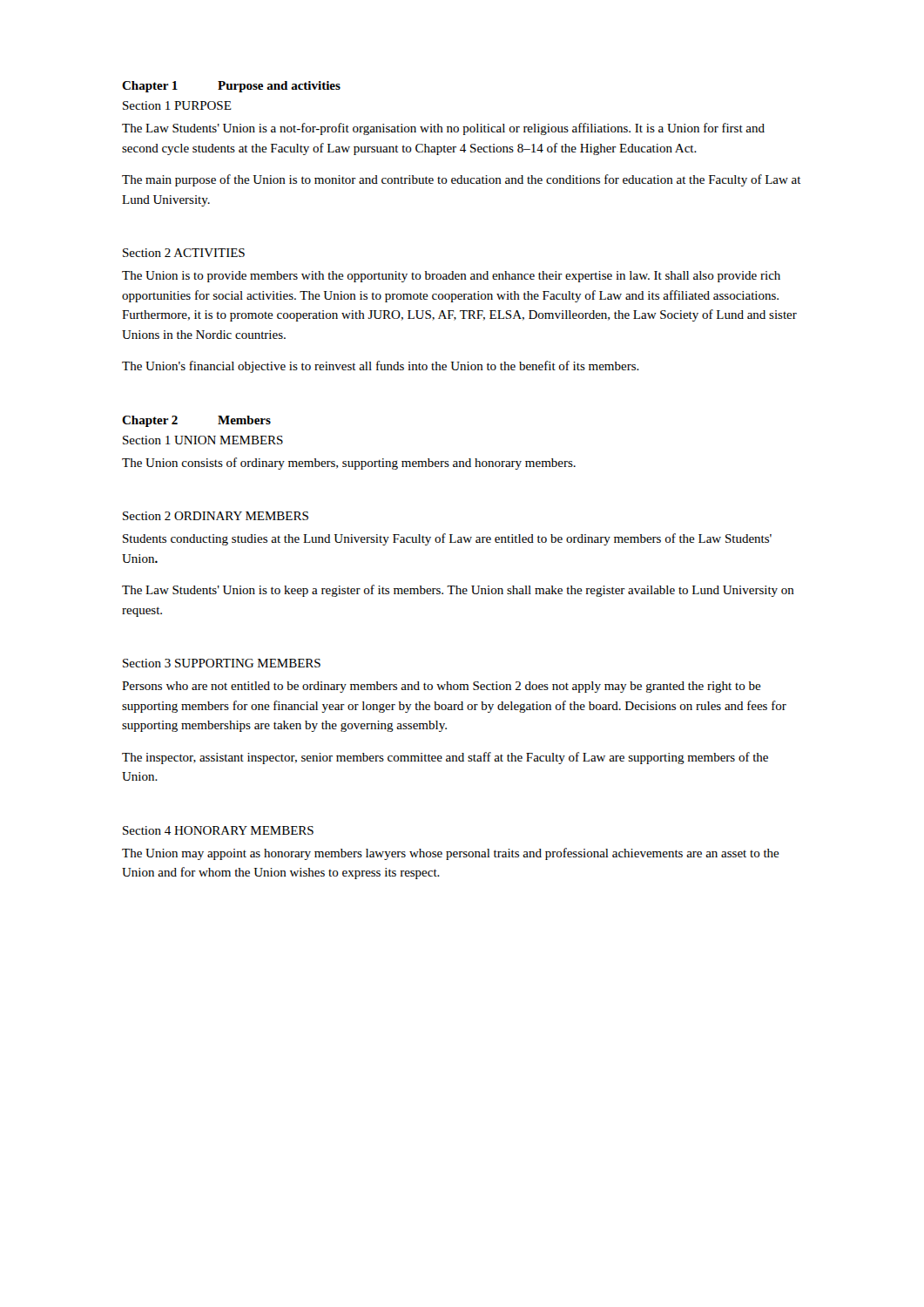Click on the text block that reads "The Union may appoint as honorary members lawyers"
The width and height of the screenshot is (924, 1307).
click(451, 862)
